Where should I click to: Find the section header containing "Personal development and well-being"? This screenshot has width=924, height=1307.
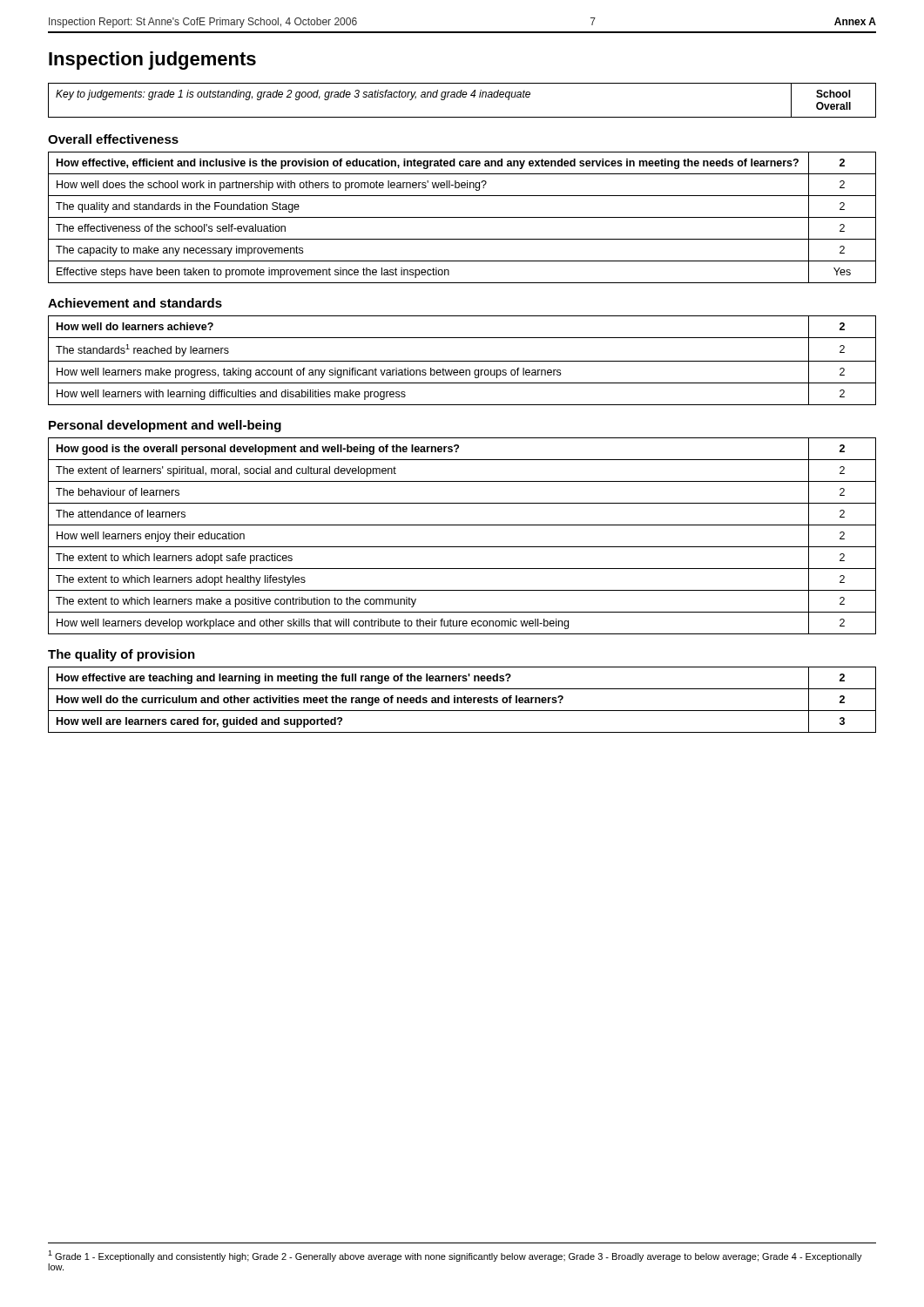click(165, 426)
